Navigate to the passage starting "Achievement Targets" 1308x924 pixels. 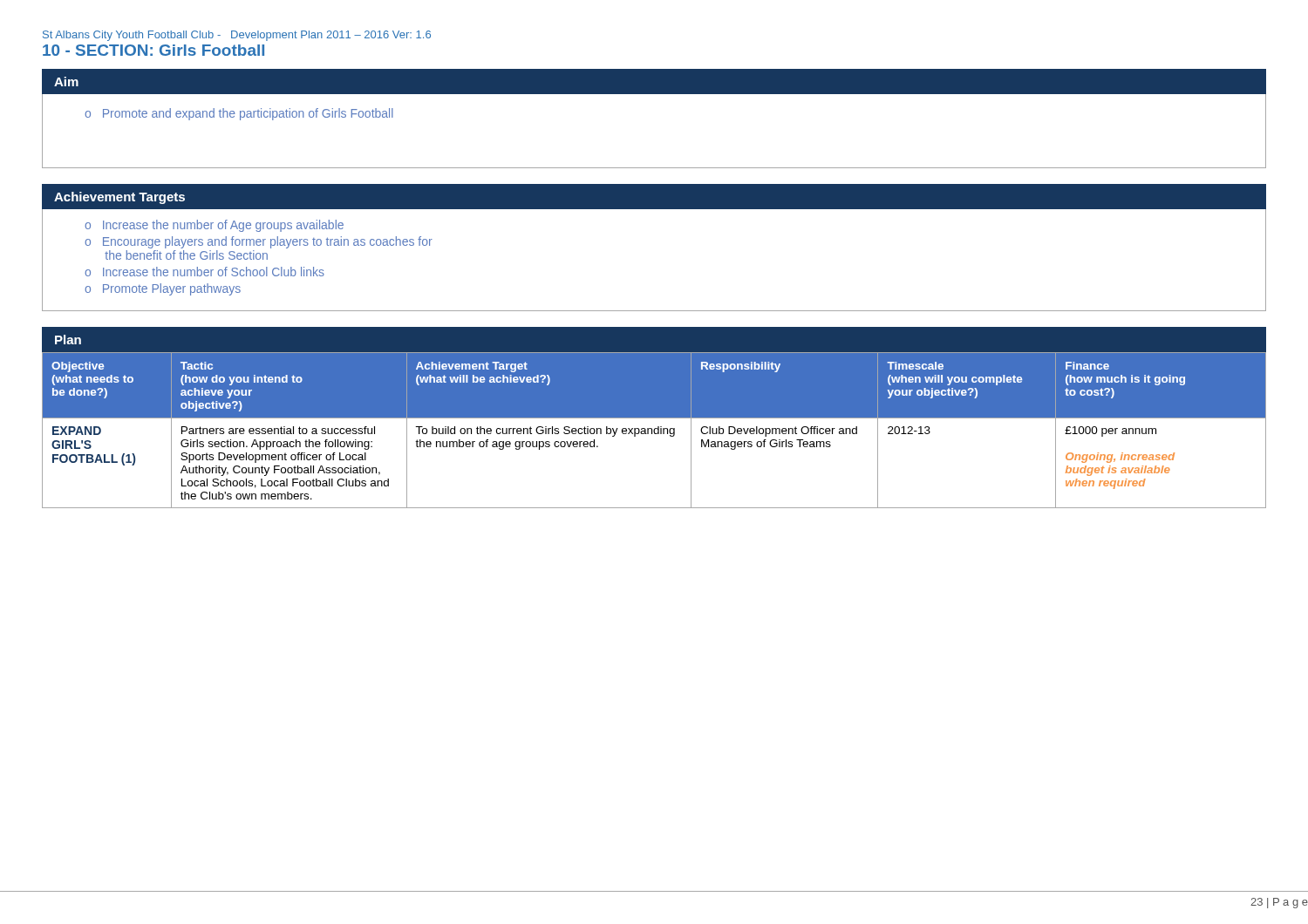120,197
